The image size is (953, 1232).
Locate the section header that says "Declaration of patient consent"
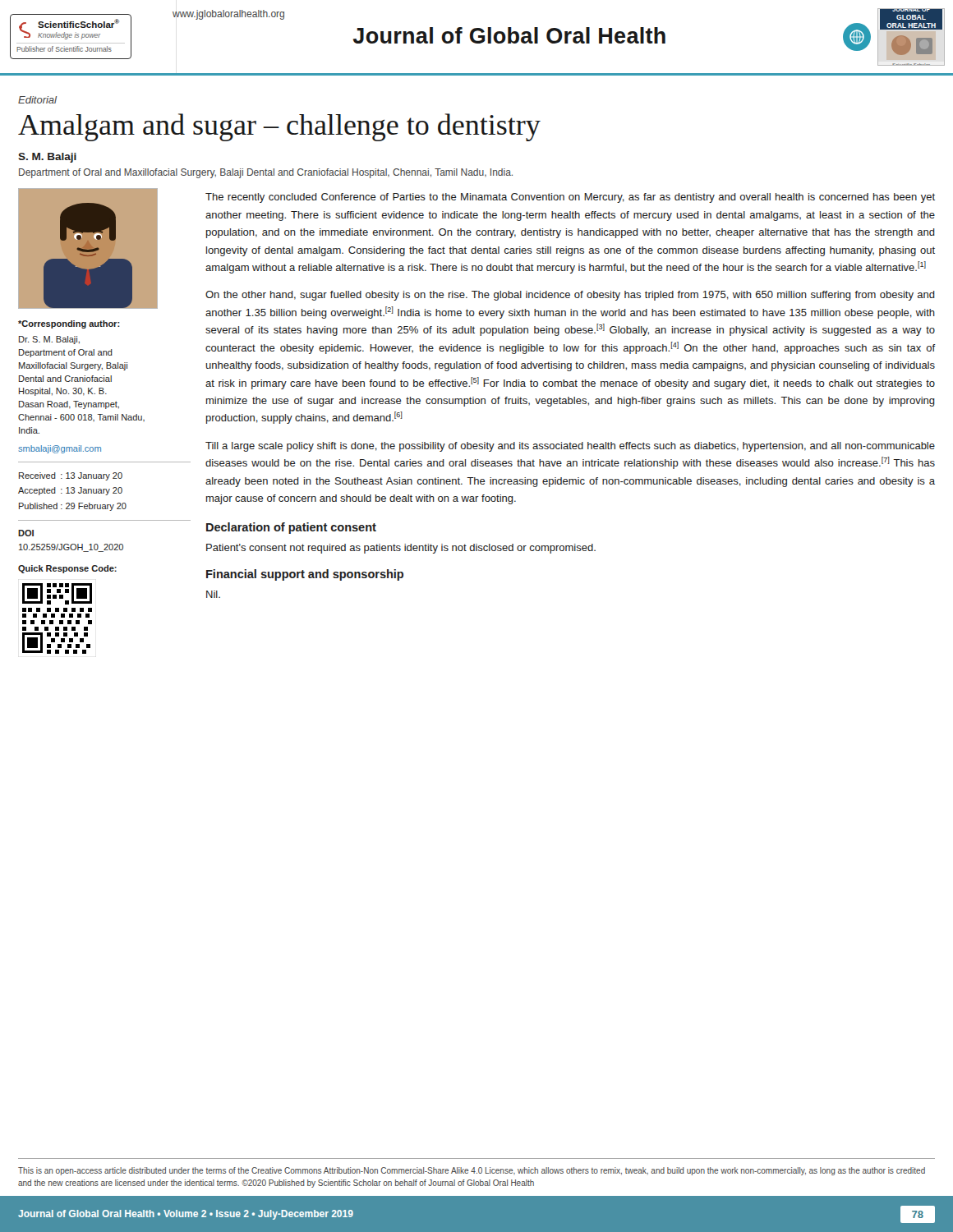291,527
